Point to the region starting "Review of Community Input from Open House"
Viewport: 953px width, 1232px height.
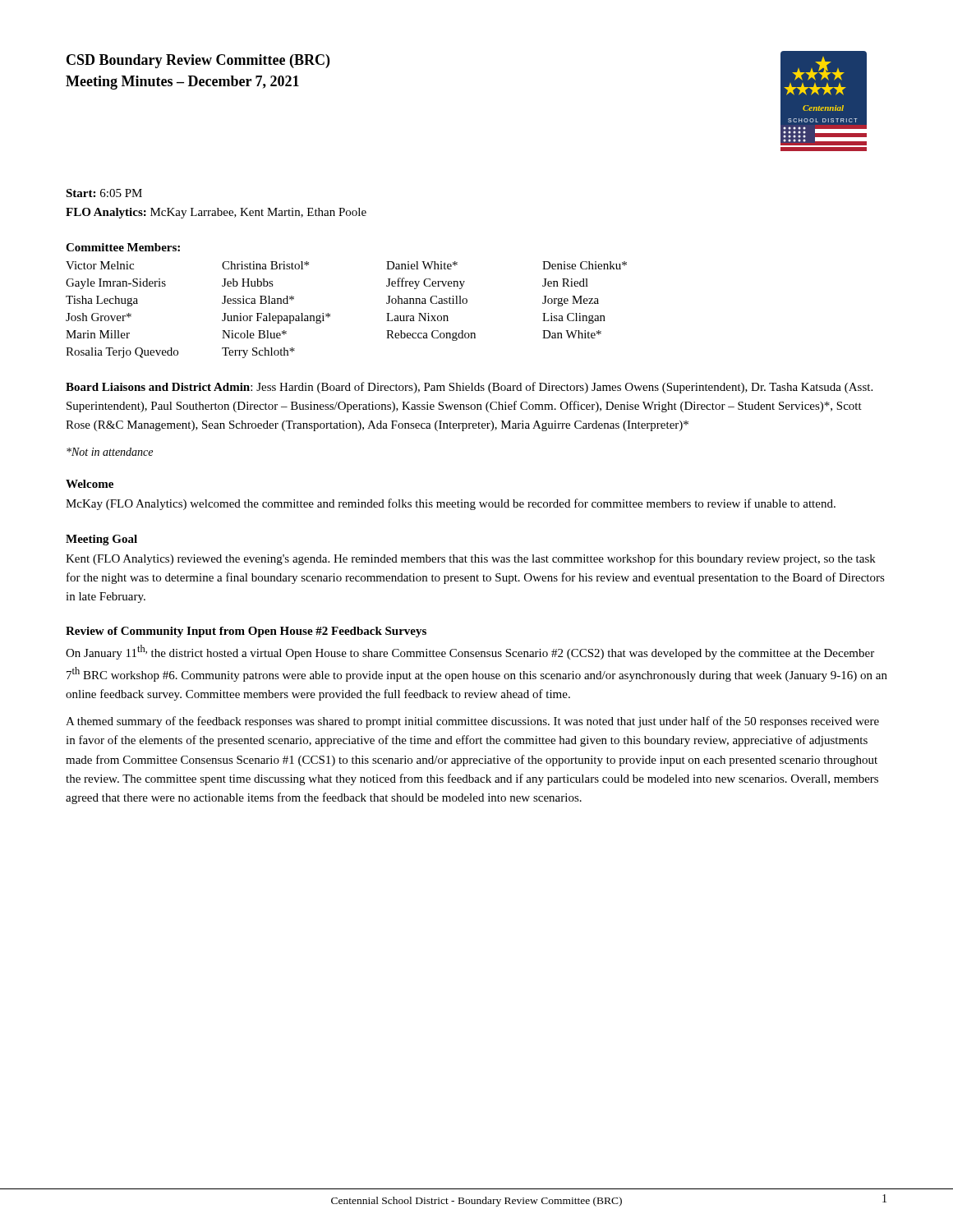tap(246, 631)
